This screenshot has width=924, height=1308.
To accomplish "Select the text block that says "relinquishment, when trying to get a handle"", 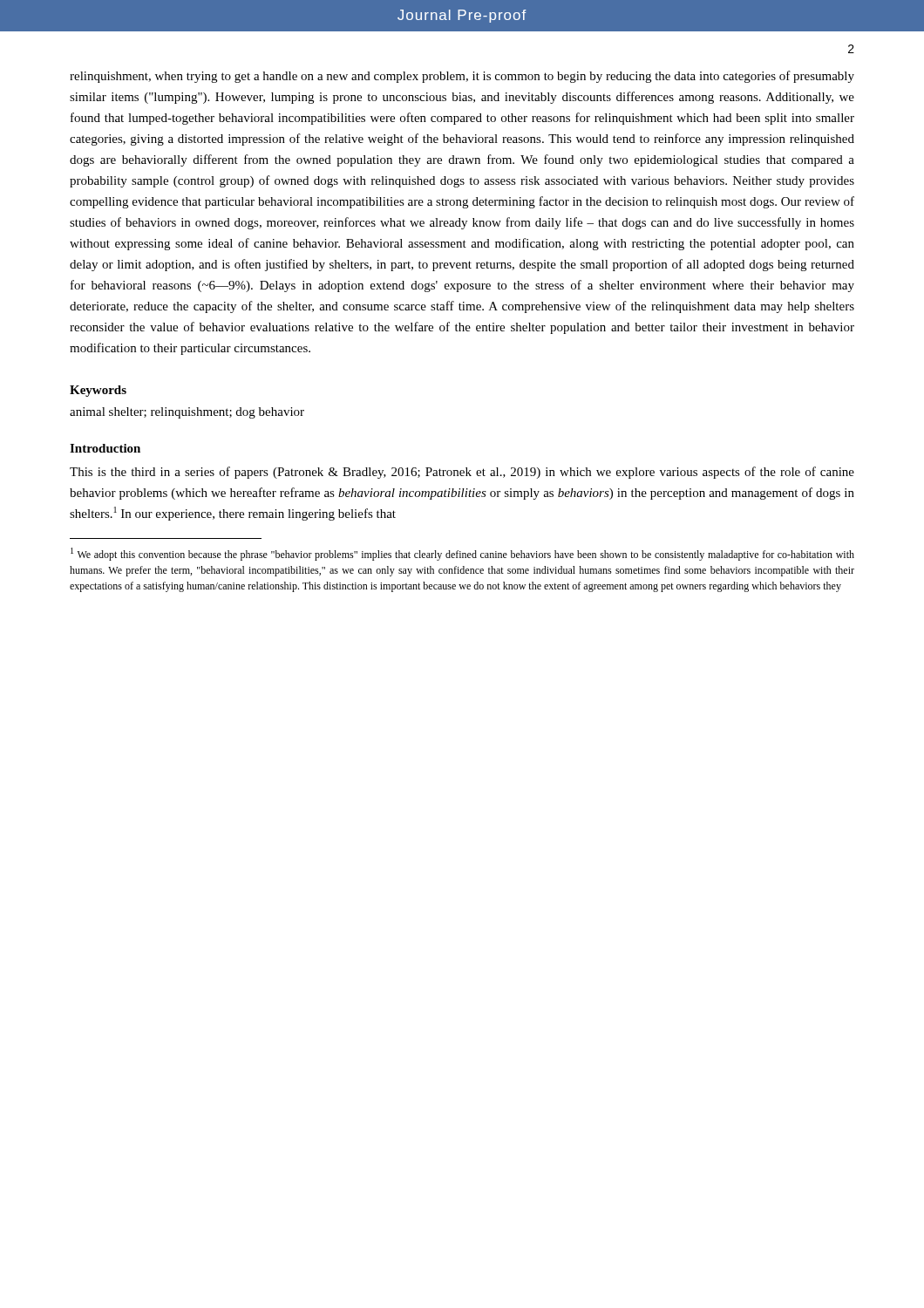I will 462,212.
